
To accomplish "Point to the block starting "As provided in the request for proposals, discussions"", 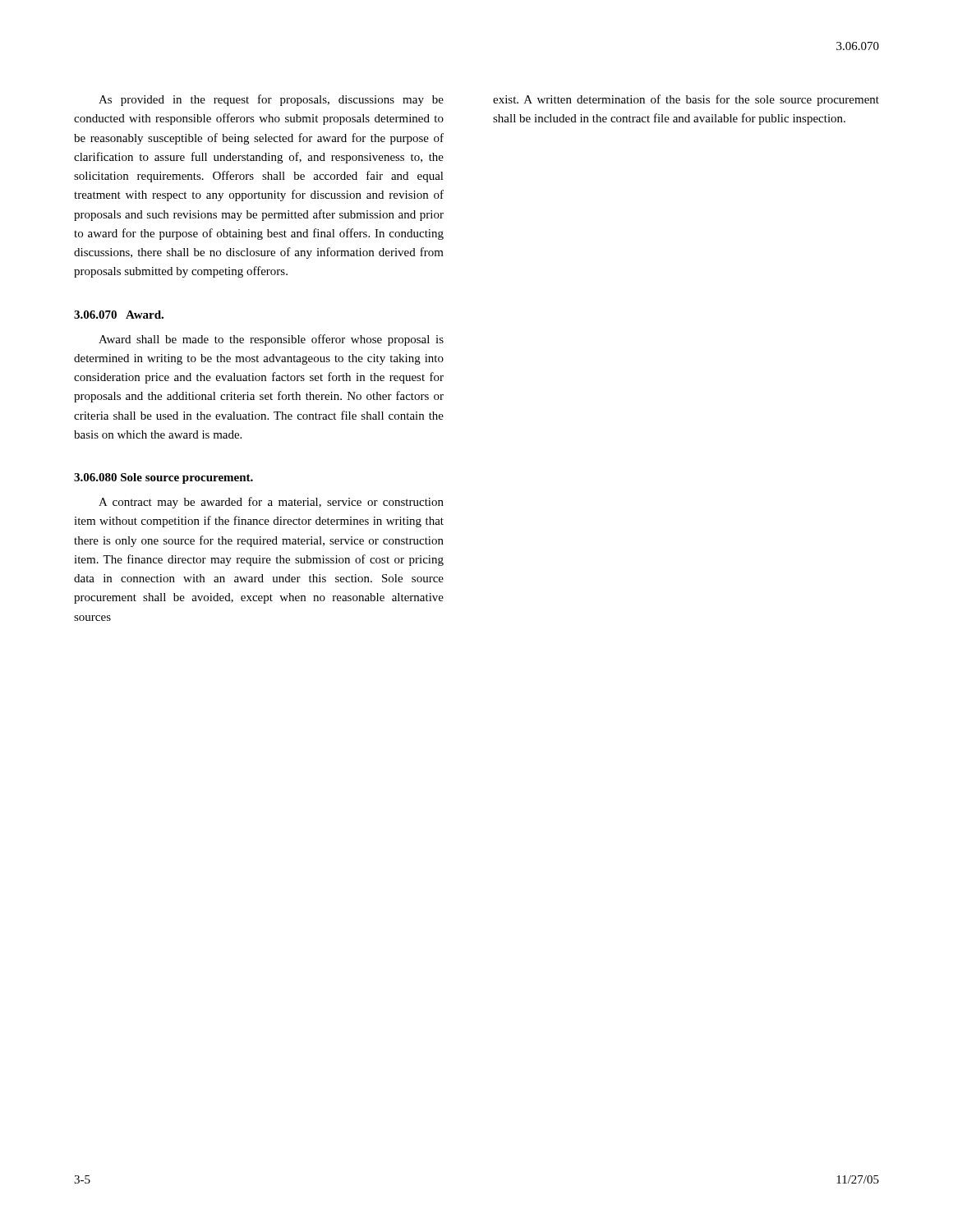I will (x=259, y=186).
